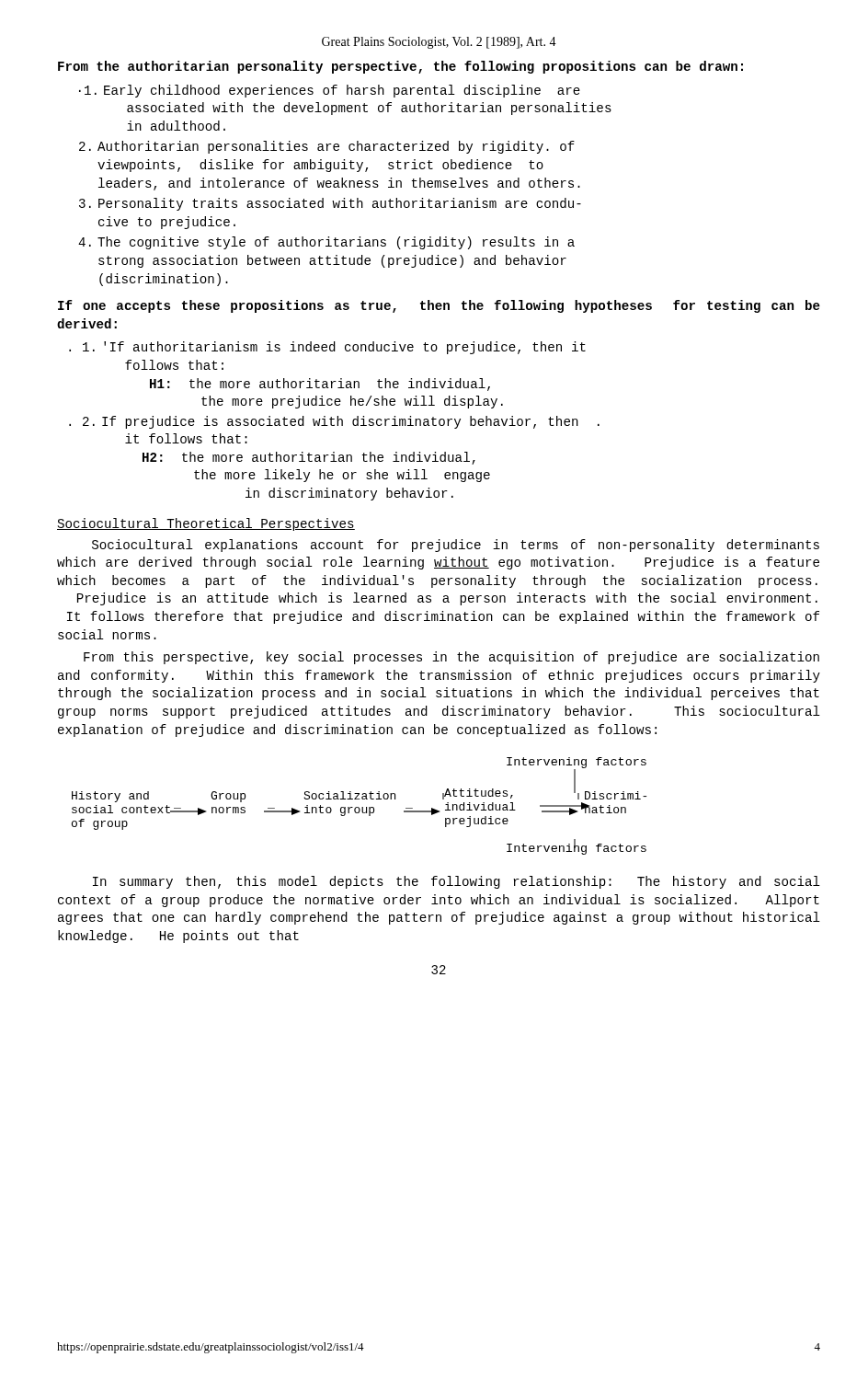This screenshot has width=868, height=1380.
Task: Click on the text block with the text "If one accepts these propositions"
Action: tap(439, 316)
